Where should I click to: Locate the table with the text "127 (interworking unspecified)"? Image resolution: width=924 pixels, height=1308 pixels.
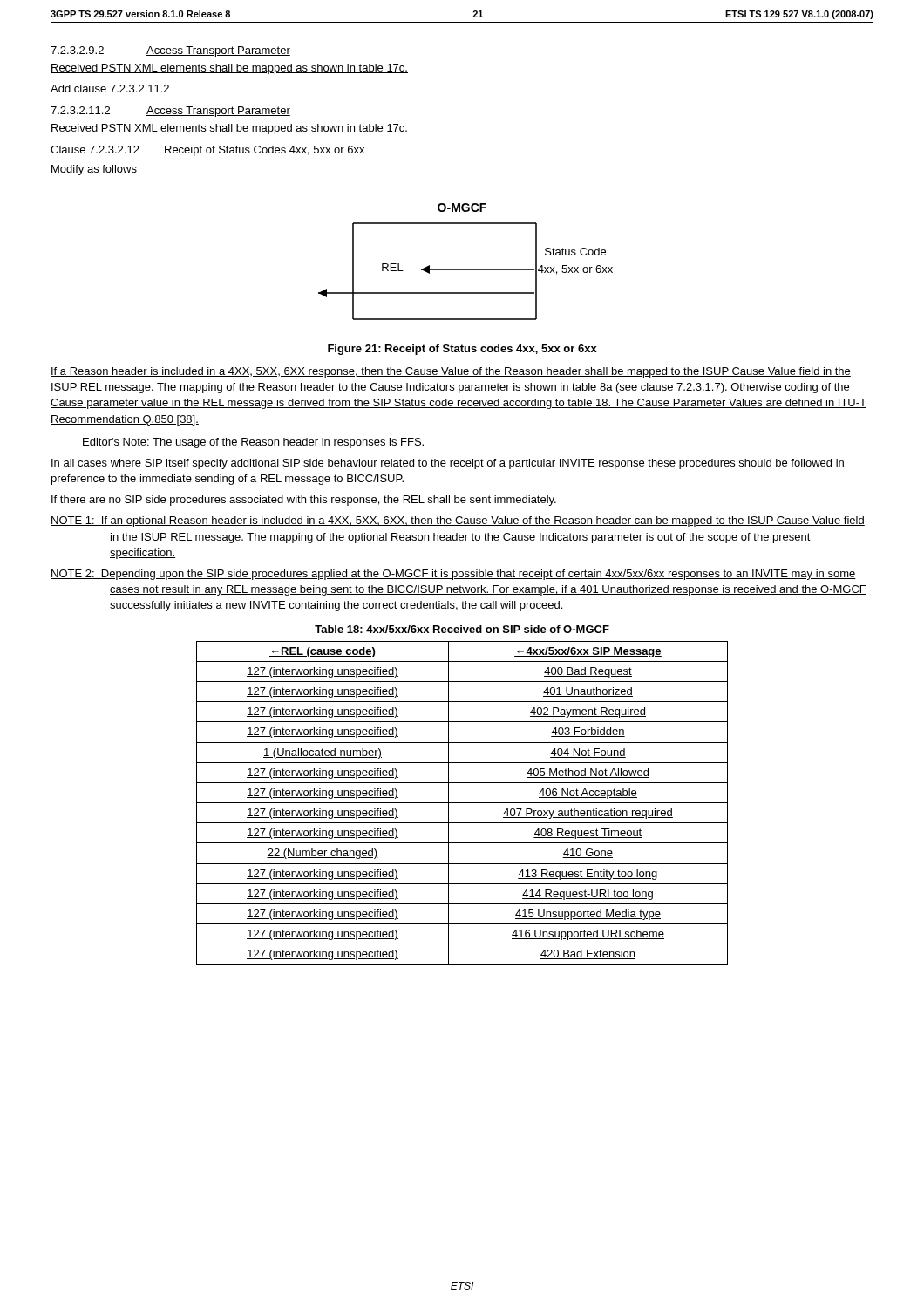click(x=462, y=803)
